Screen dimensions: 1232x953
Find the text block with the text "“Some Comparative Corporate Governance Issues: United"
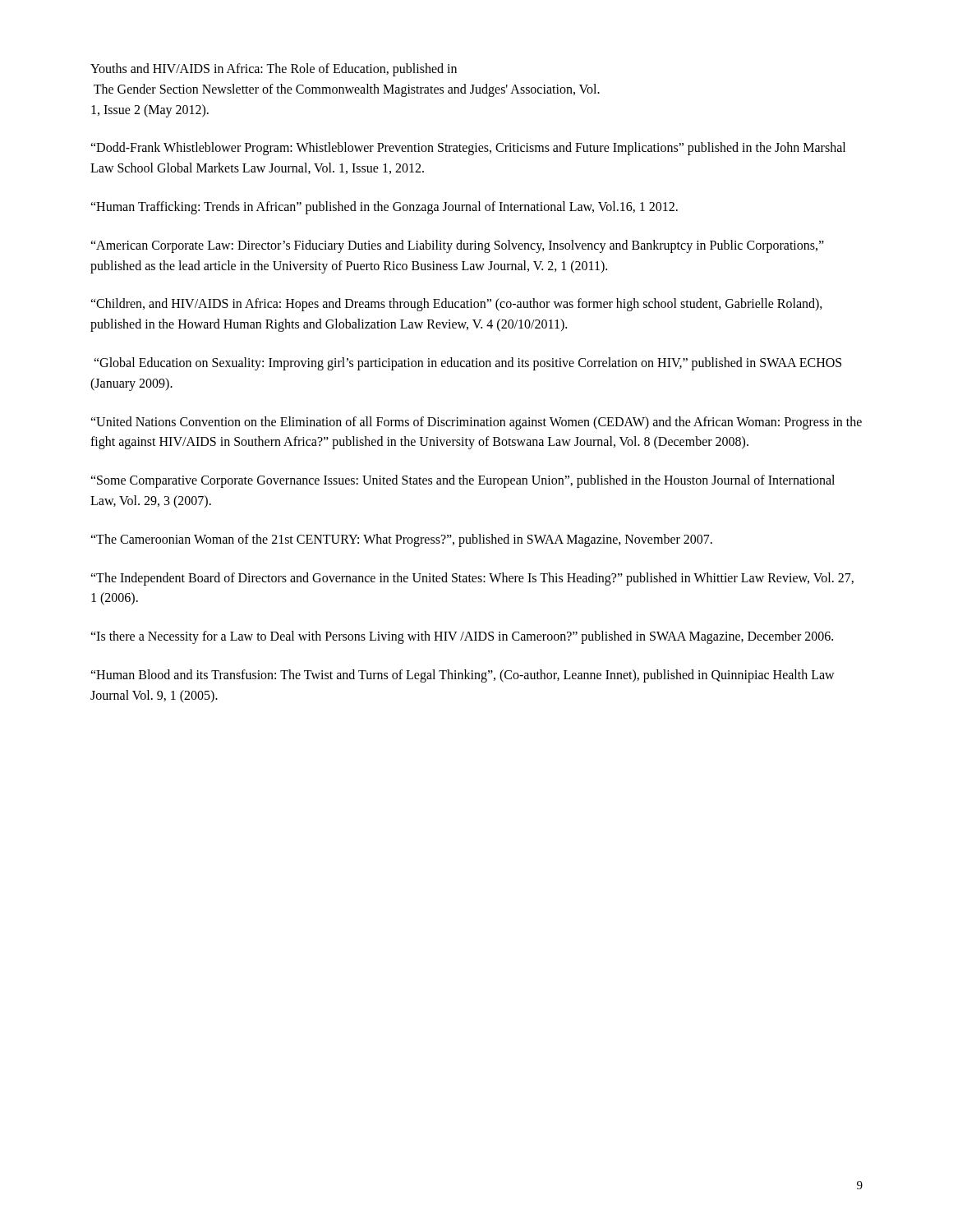[x=463, y=490]
